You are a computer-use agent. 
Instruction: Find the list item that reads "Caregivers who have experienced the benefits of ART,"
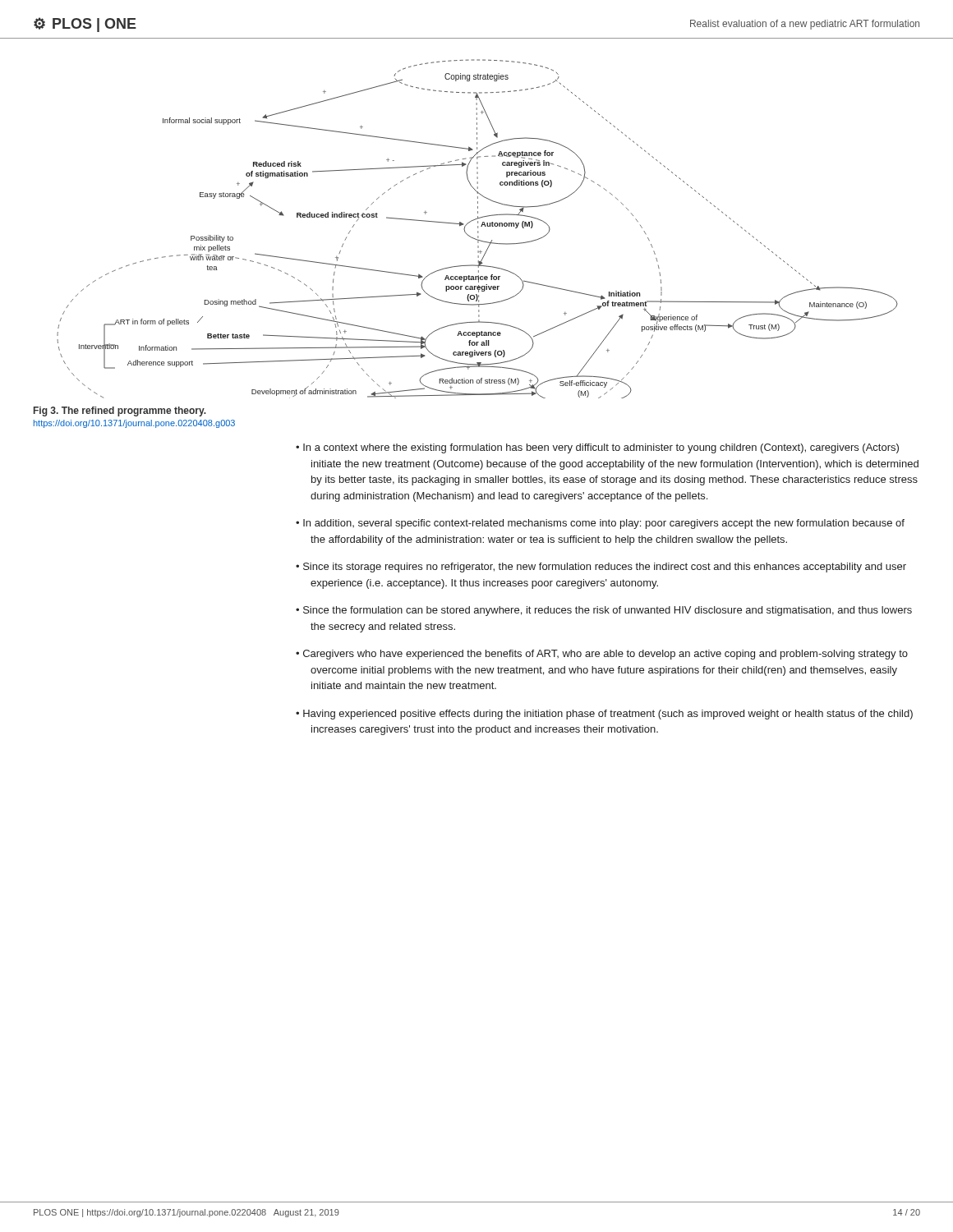[x=605, y=669]
